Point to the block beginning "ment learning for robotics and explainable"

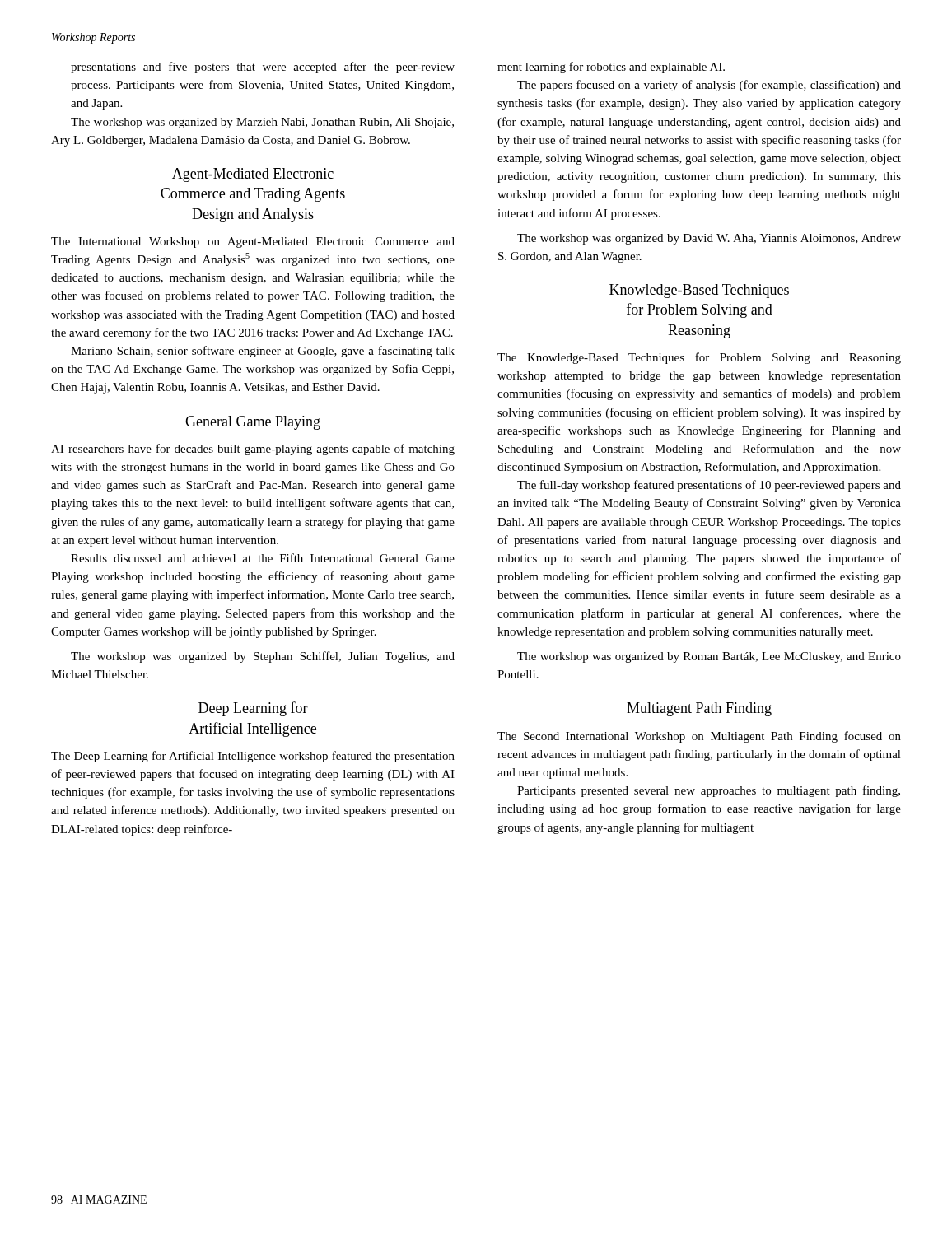(x=699, y=161)
